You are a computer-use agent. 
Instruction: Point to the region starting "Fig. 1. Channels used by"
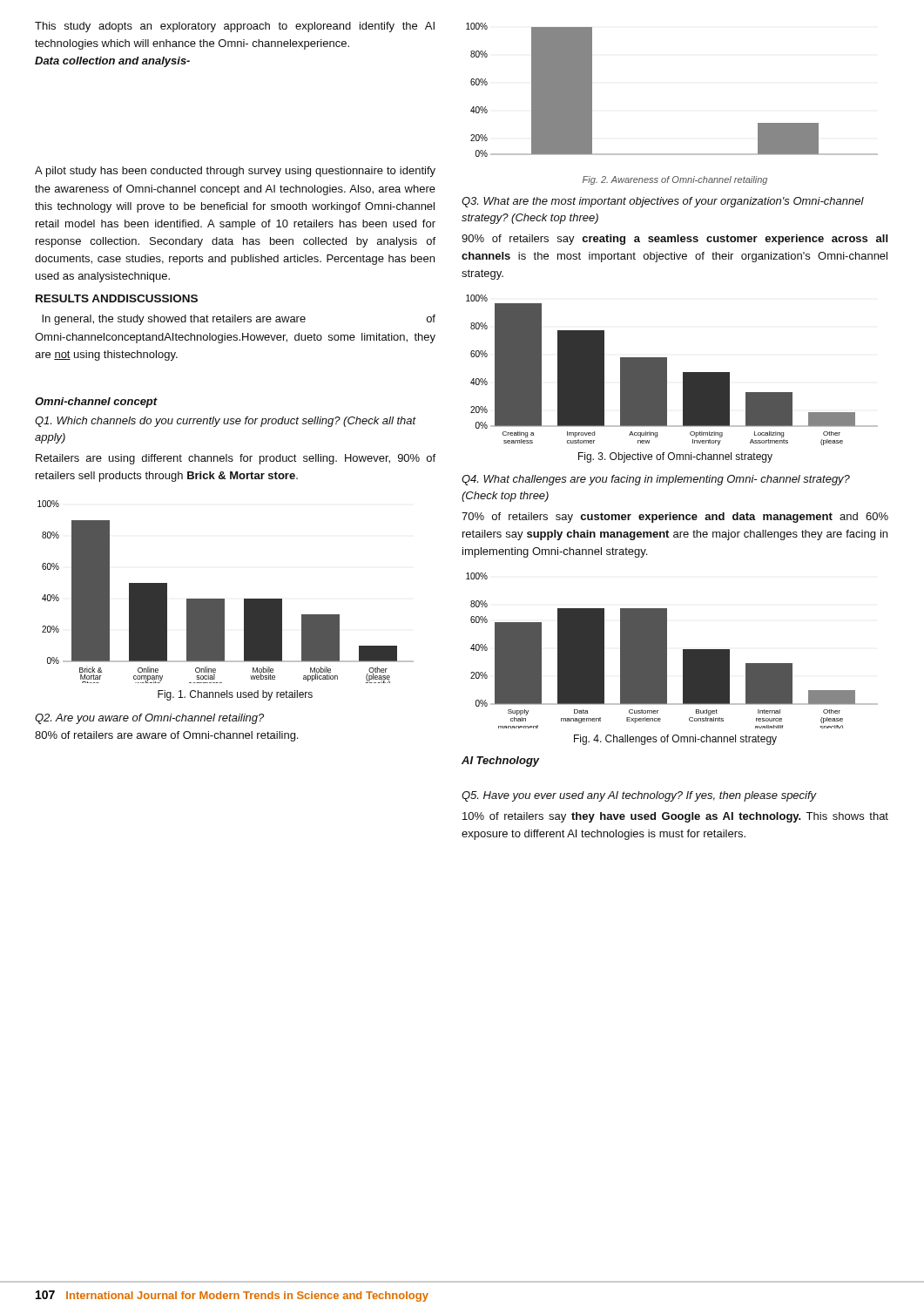[x=235, y=694]
